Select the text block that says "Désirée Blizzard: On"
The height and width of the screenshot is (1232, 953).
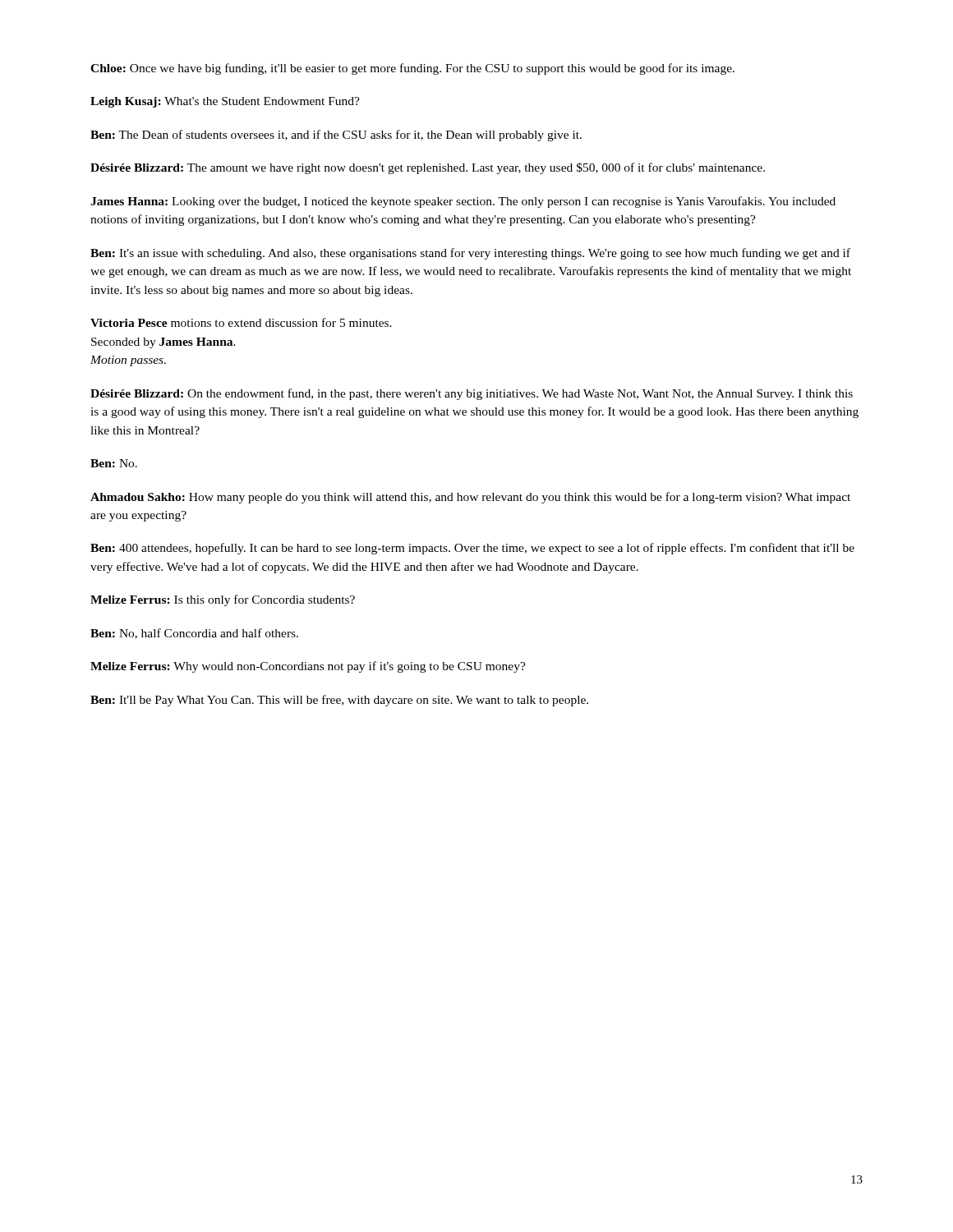point(474,411)
